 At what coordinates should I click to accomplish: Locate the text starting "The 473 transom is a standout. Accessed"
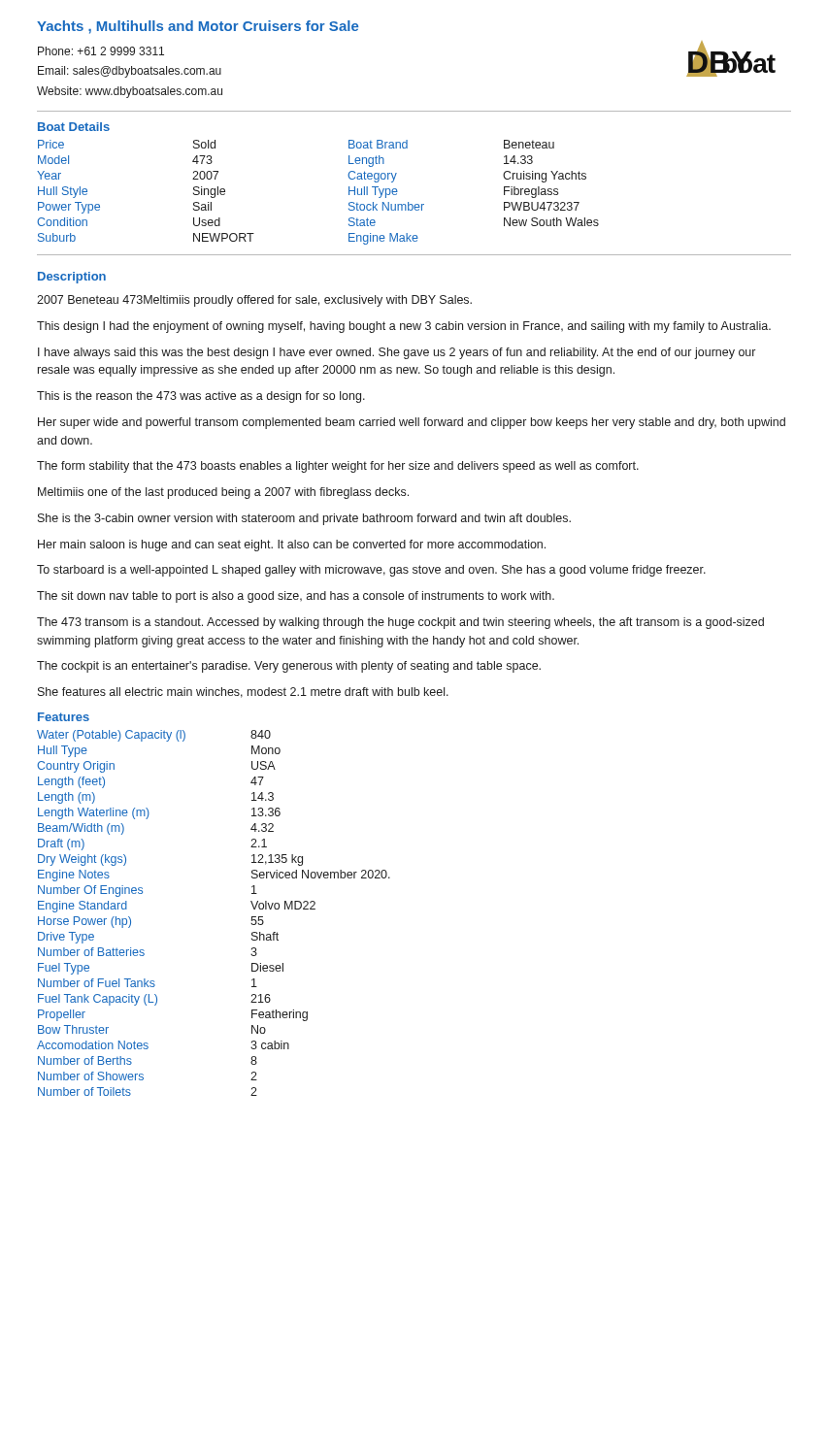tap(401, 631)
